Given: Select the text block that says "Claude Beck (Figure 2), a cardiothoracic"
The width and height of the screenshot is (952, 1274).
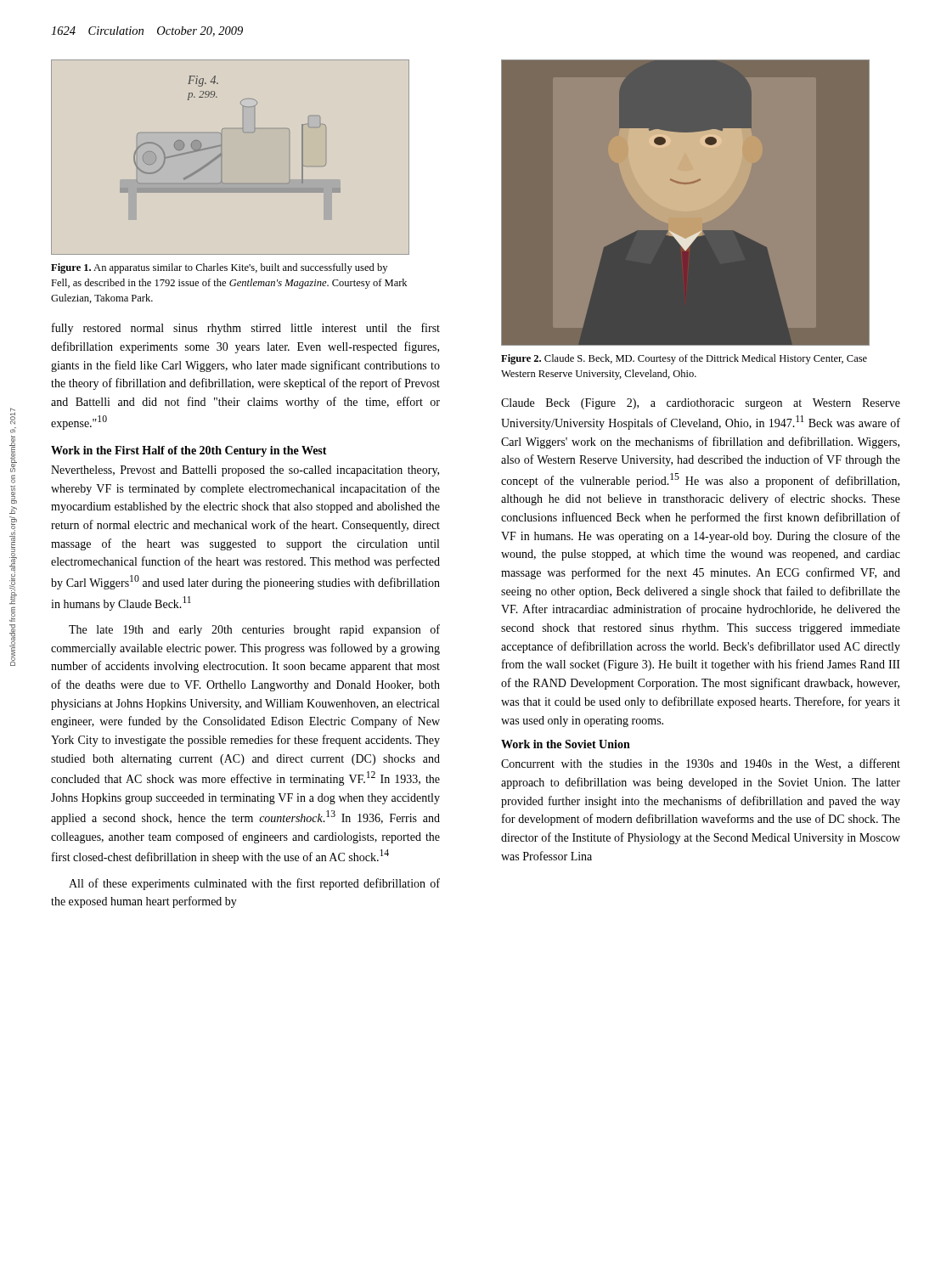Looking at the screenshot, I should 701,562.
